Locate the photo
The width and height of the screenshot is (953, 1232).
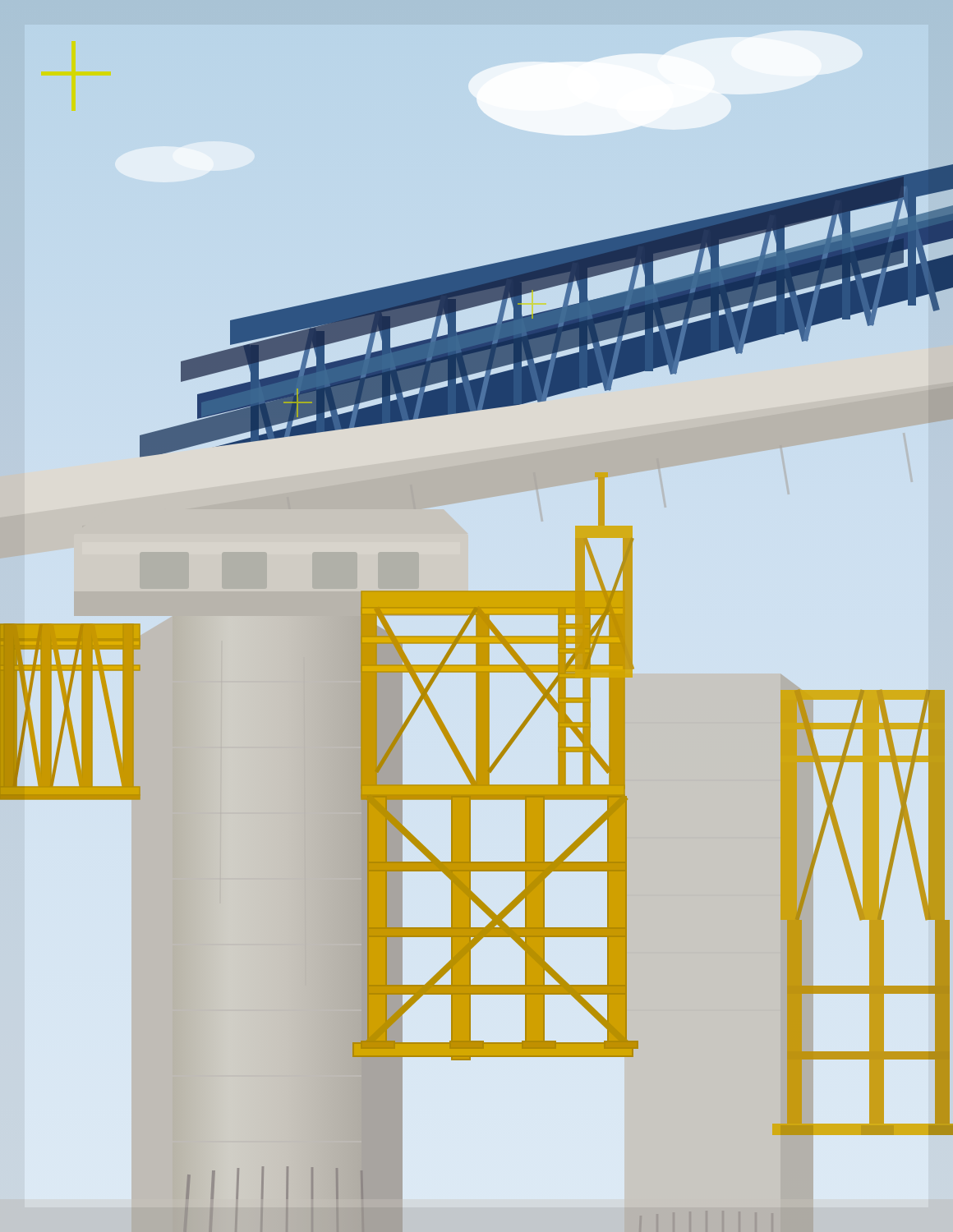[476, 616]
